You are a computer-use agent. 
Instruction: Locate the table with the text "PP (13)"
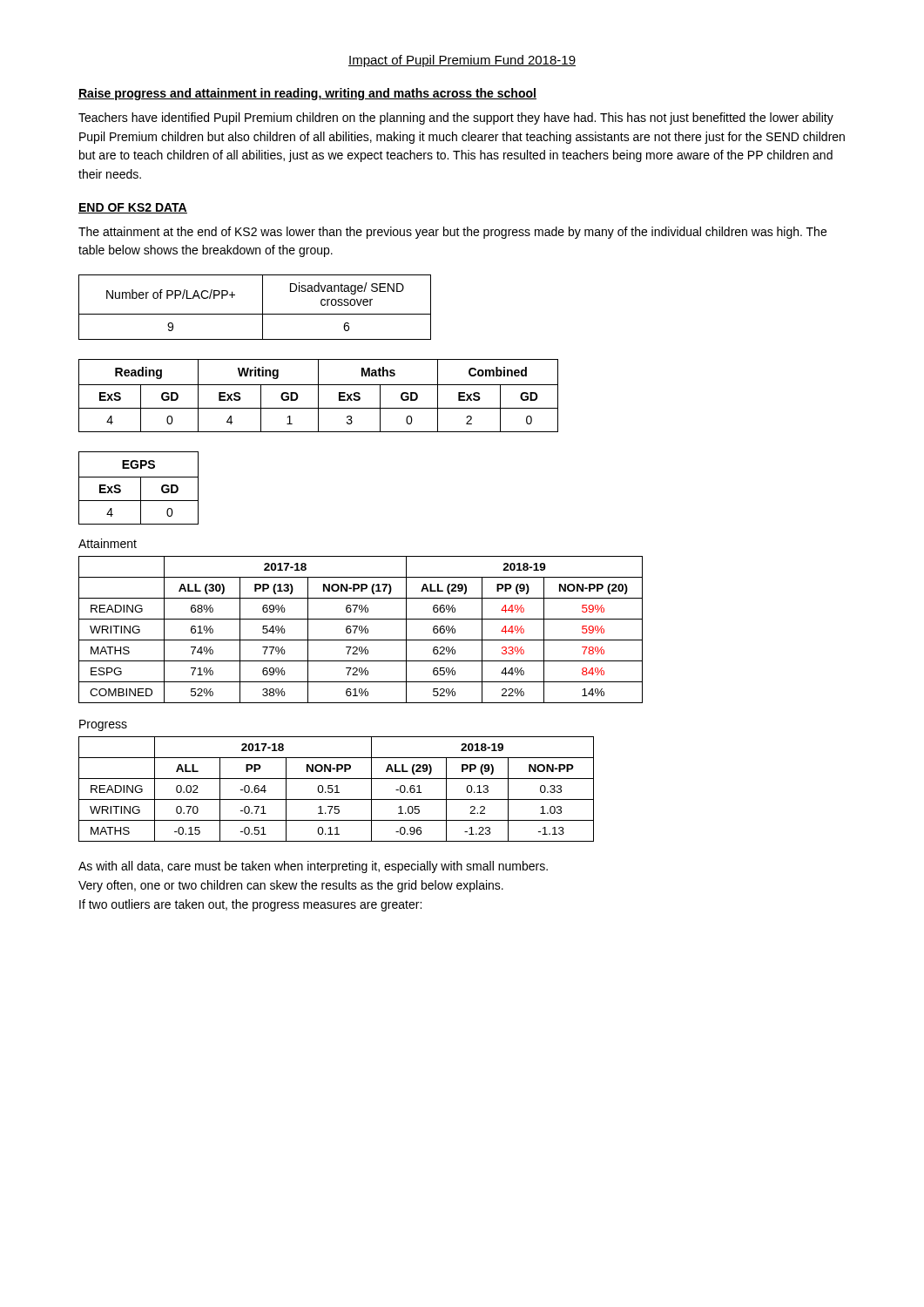pyautogui.click(x=462, y=630)
